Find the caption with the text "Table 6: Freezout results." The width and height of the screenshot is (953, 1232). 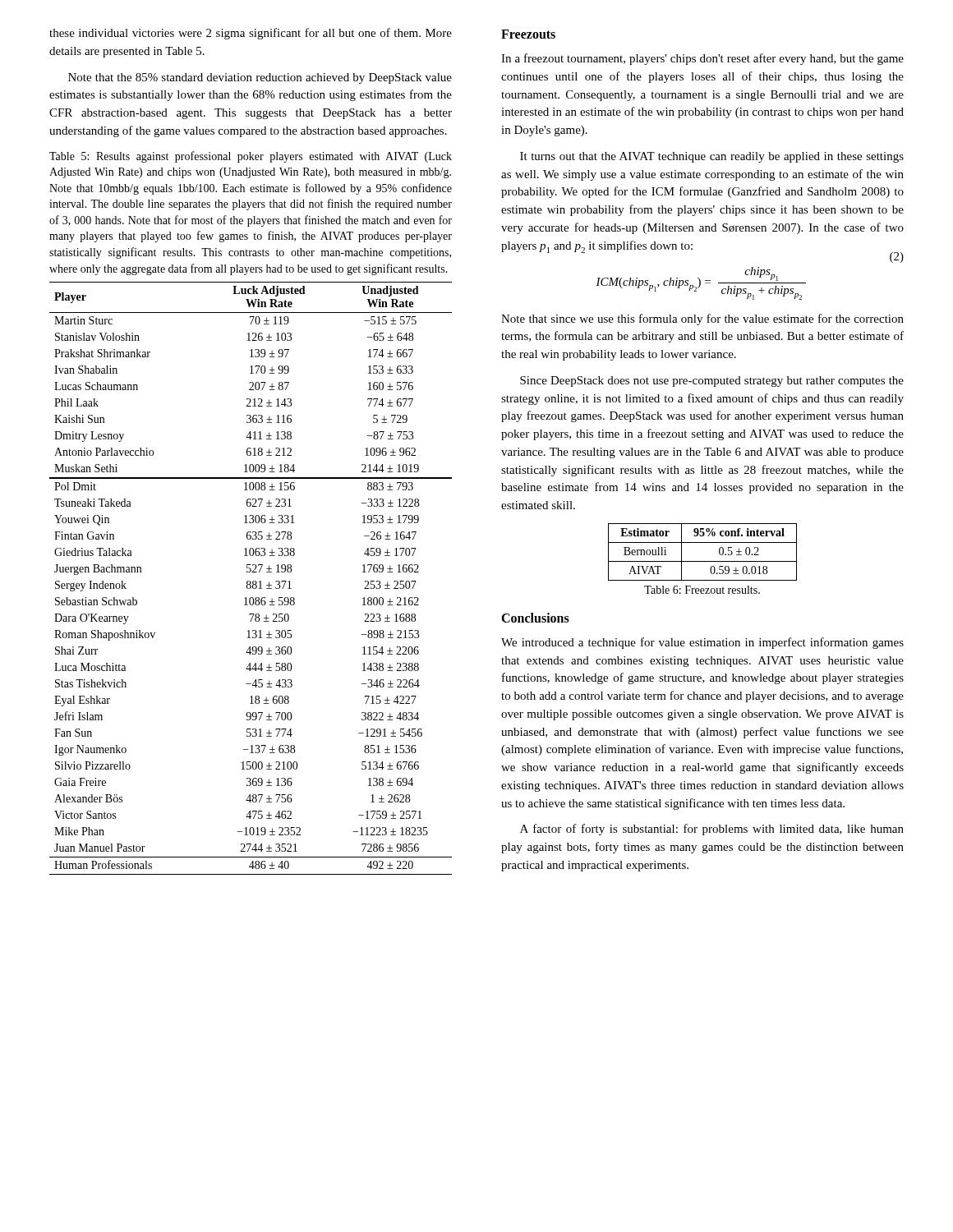702,590
